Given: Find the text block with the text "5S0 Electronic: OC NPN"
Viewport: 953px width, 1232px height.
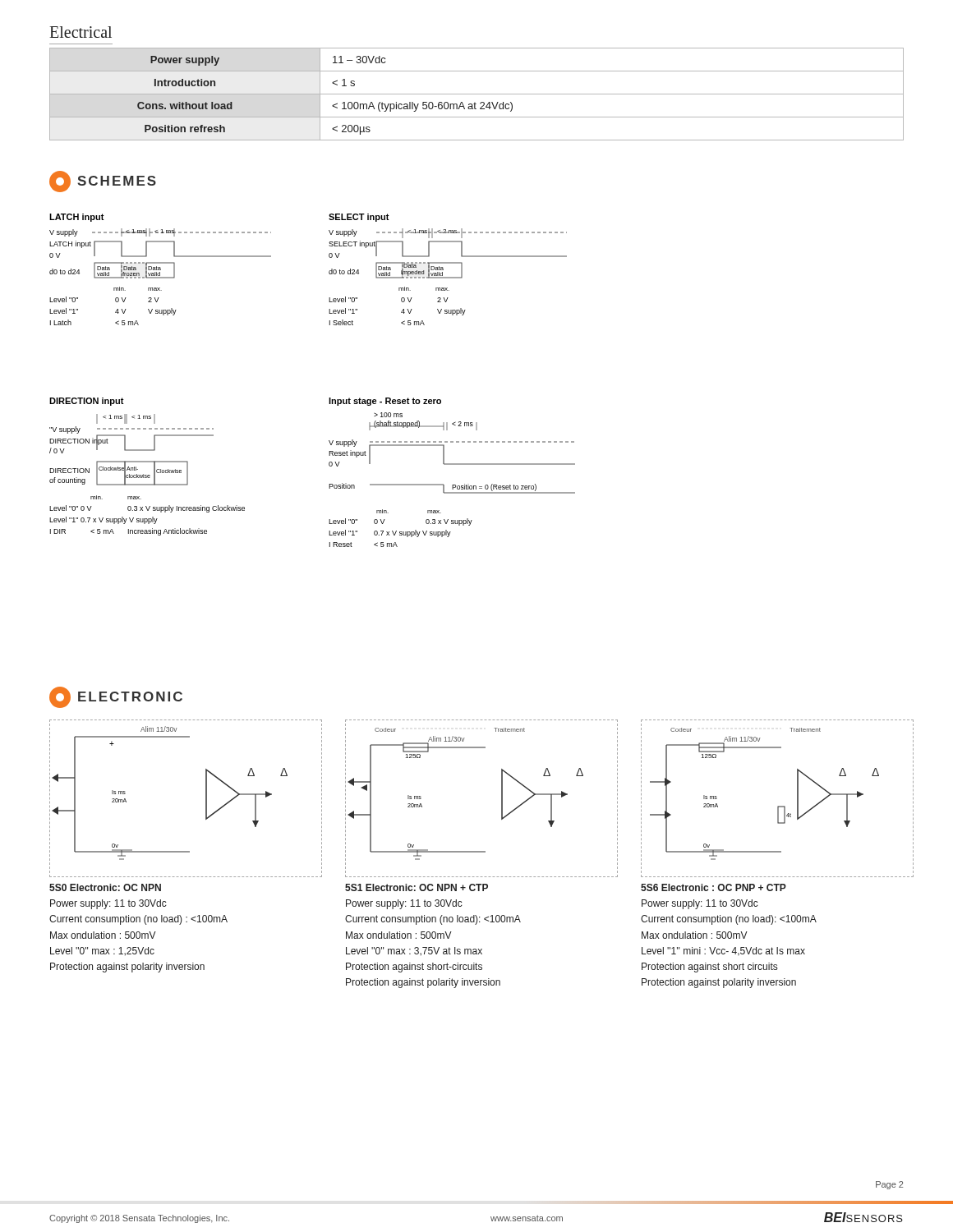Looking at the screenshot, I should pos(177,928).
